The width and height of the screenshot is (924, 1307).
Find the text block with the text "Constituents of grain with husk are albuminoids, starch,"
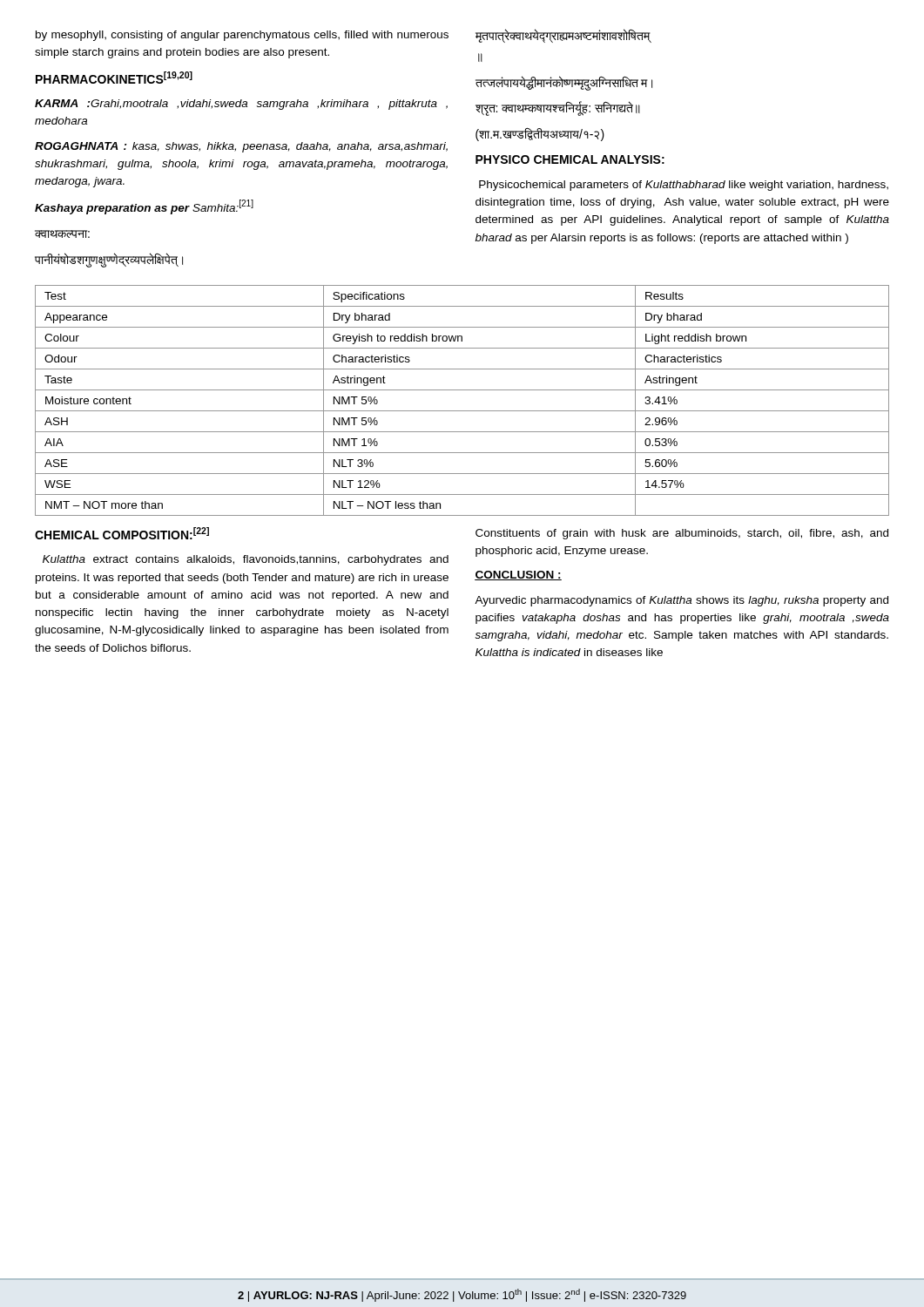click(682, 541)
